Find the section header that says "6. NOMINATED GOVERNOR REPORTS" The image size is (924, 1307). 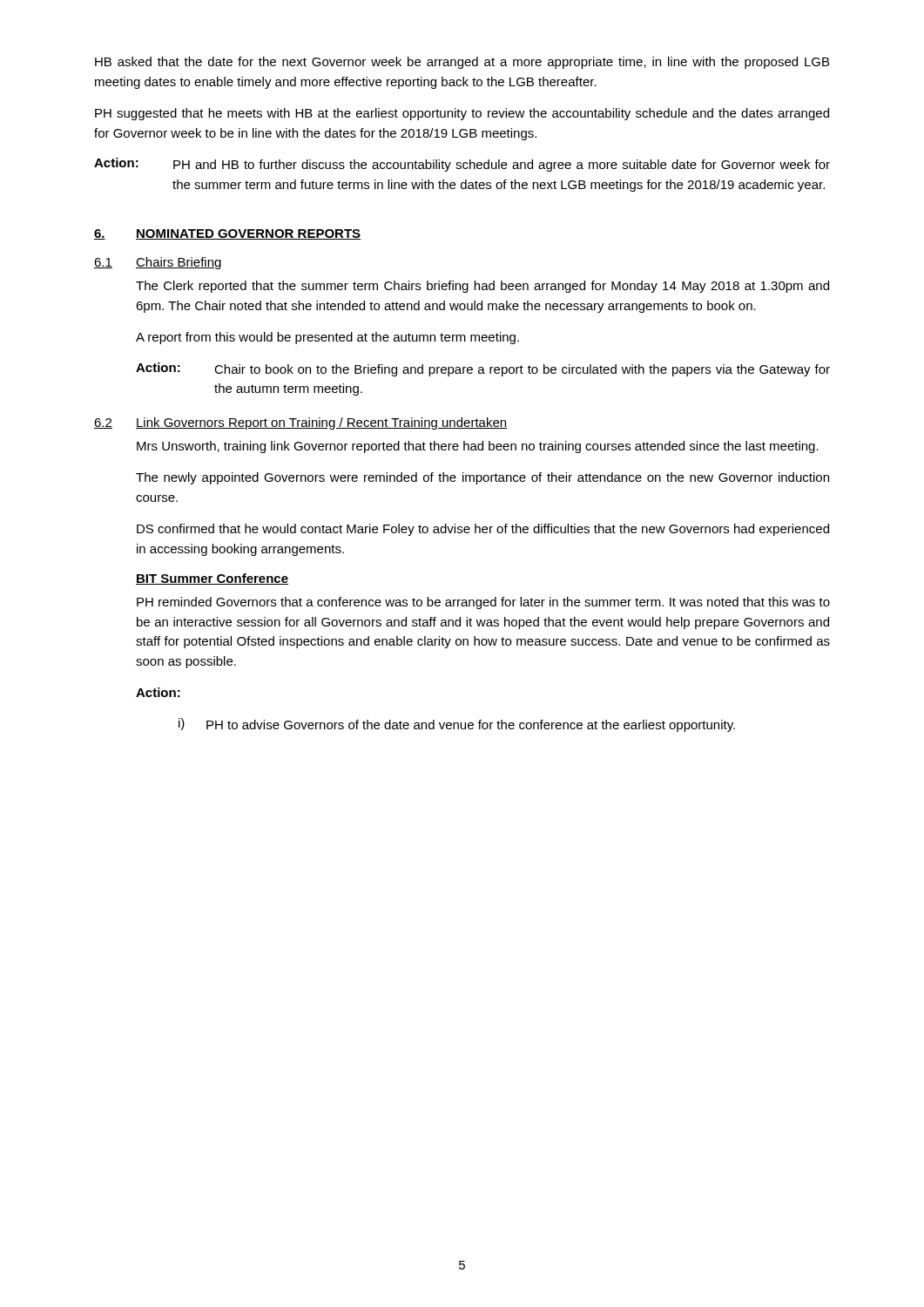pyautogui.click(x=227, y=233)
